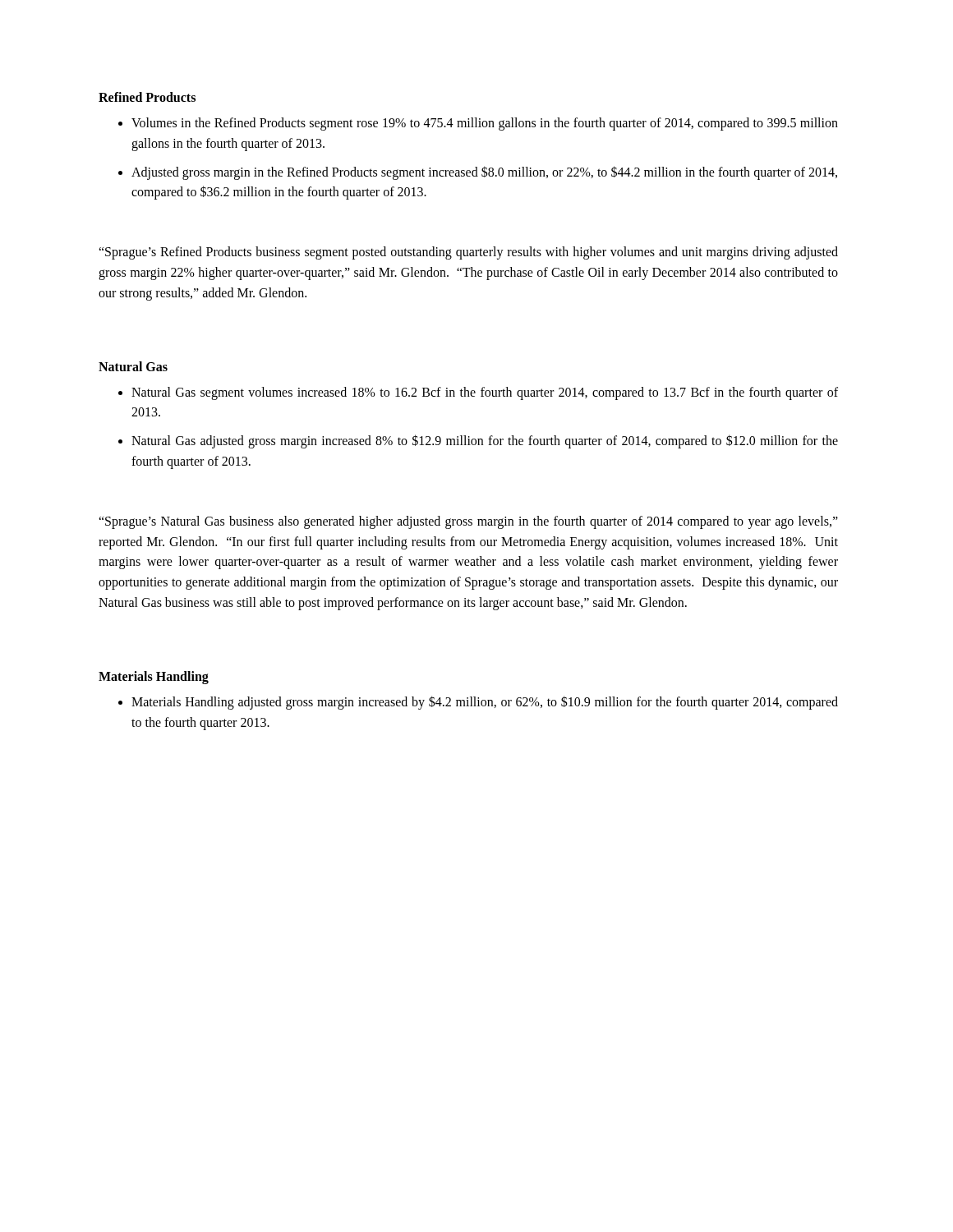Click on the list item that says "Materials Handling adjusted gross margin increased by $4.2"

point(468,713)
